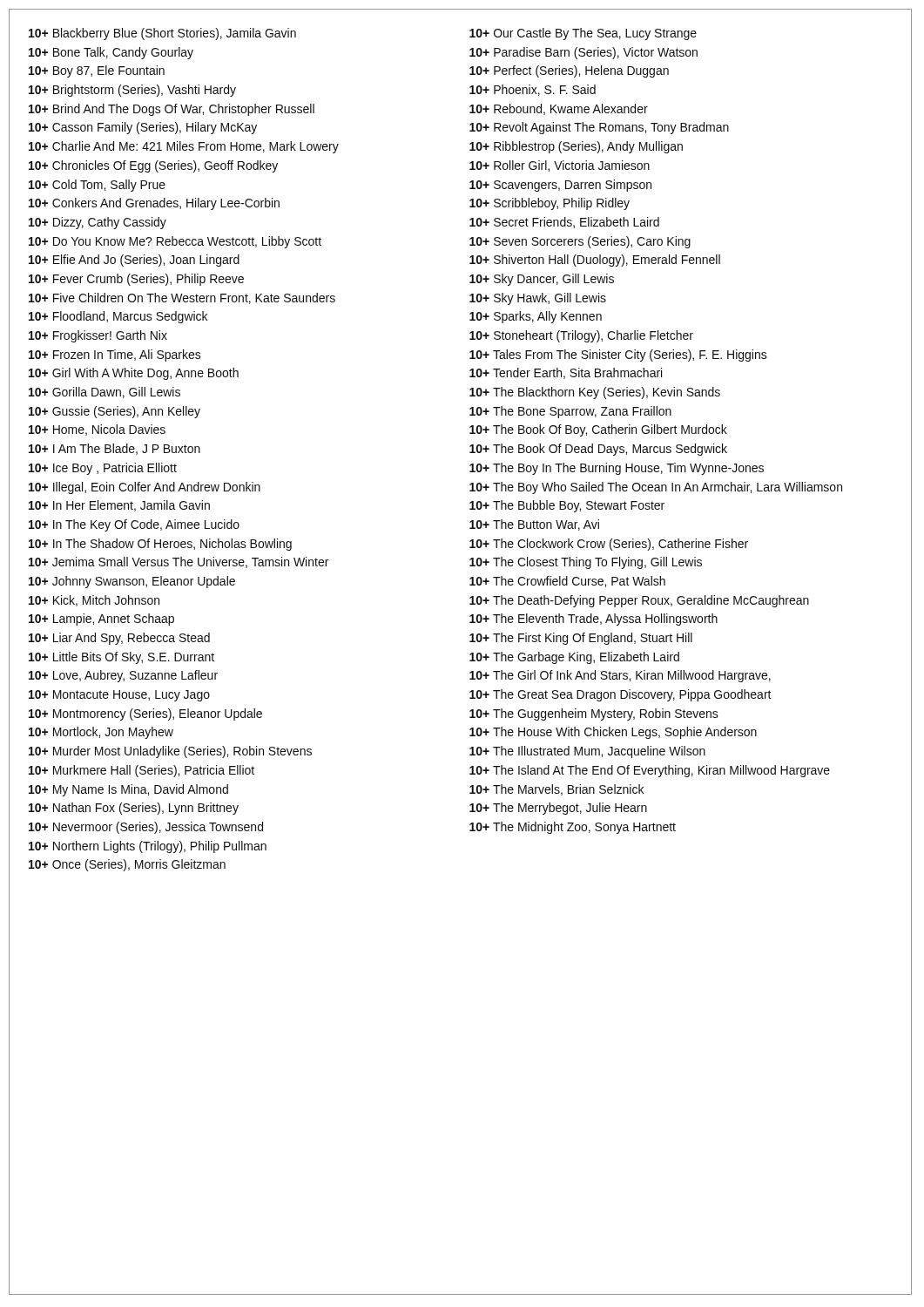Locate the element starting "10+ Shiverton Hall (Duology), Emerald"

coord(595,260)
